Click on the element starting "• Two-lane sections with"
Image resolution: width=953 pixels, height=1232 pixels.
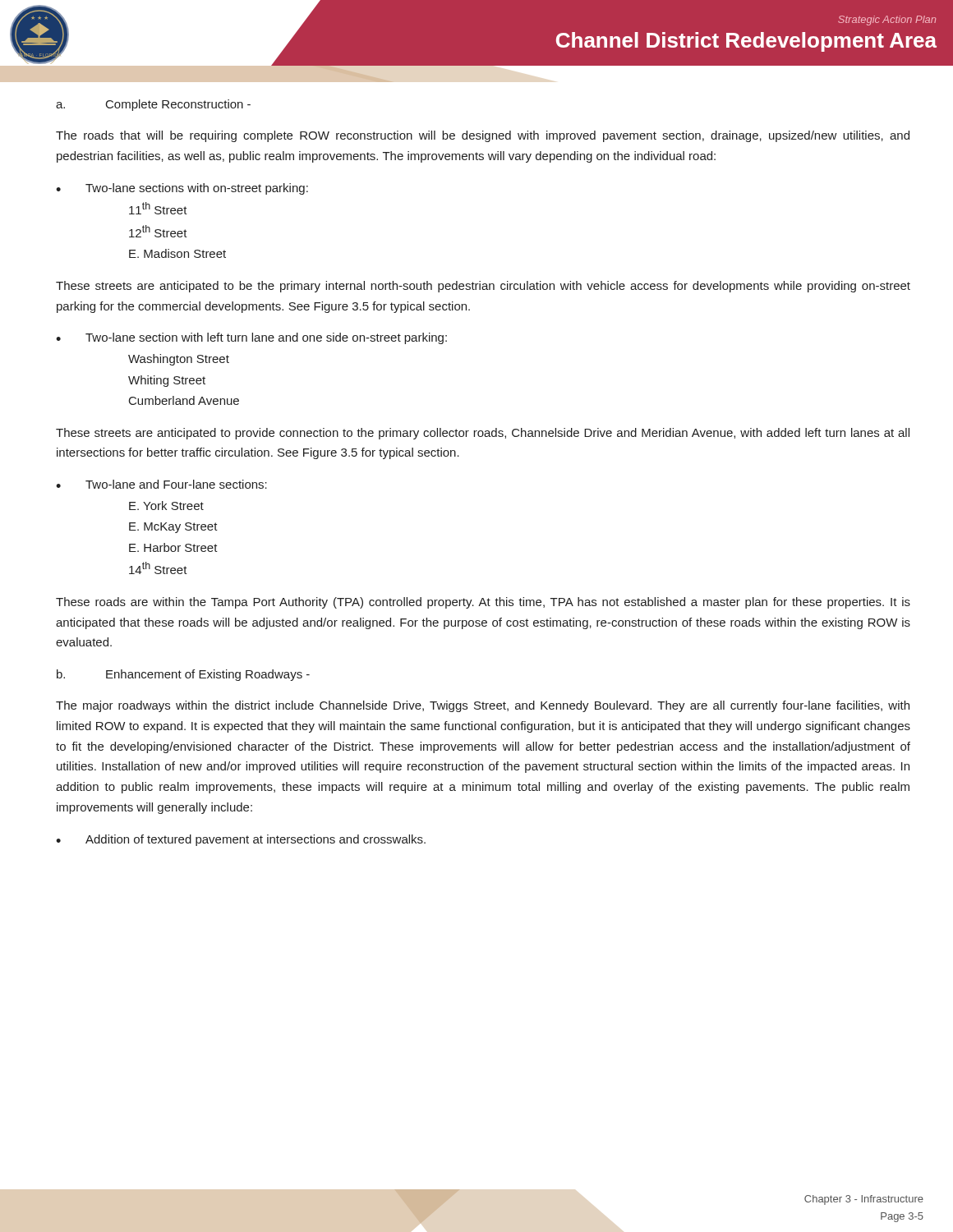click(182, 221)
